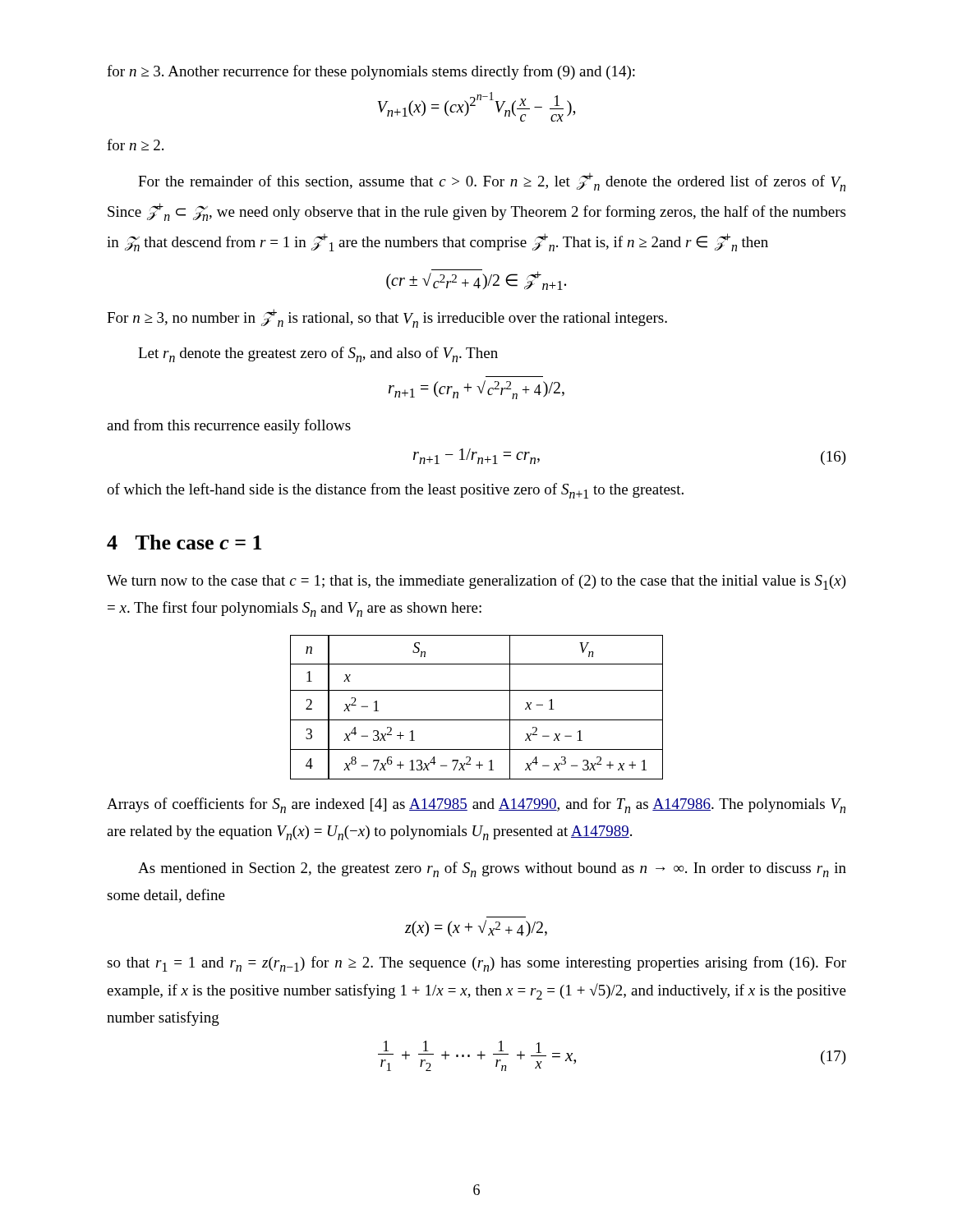The height and width of the screenshot is (1232, 953).
Task: Click on the formula containing "z(x) = (x + √"
Action: 476,929
